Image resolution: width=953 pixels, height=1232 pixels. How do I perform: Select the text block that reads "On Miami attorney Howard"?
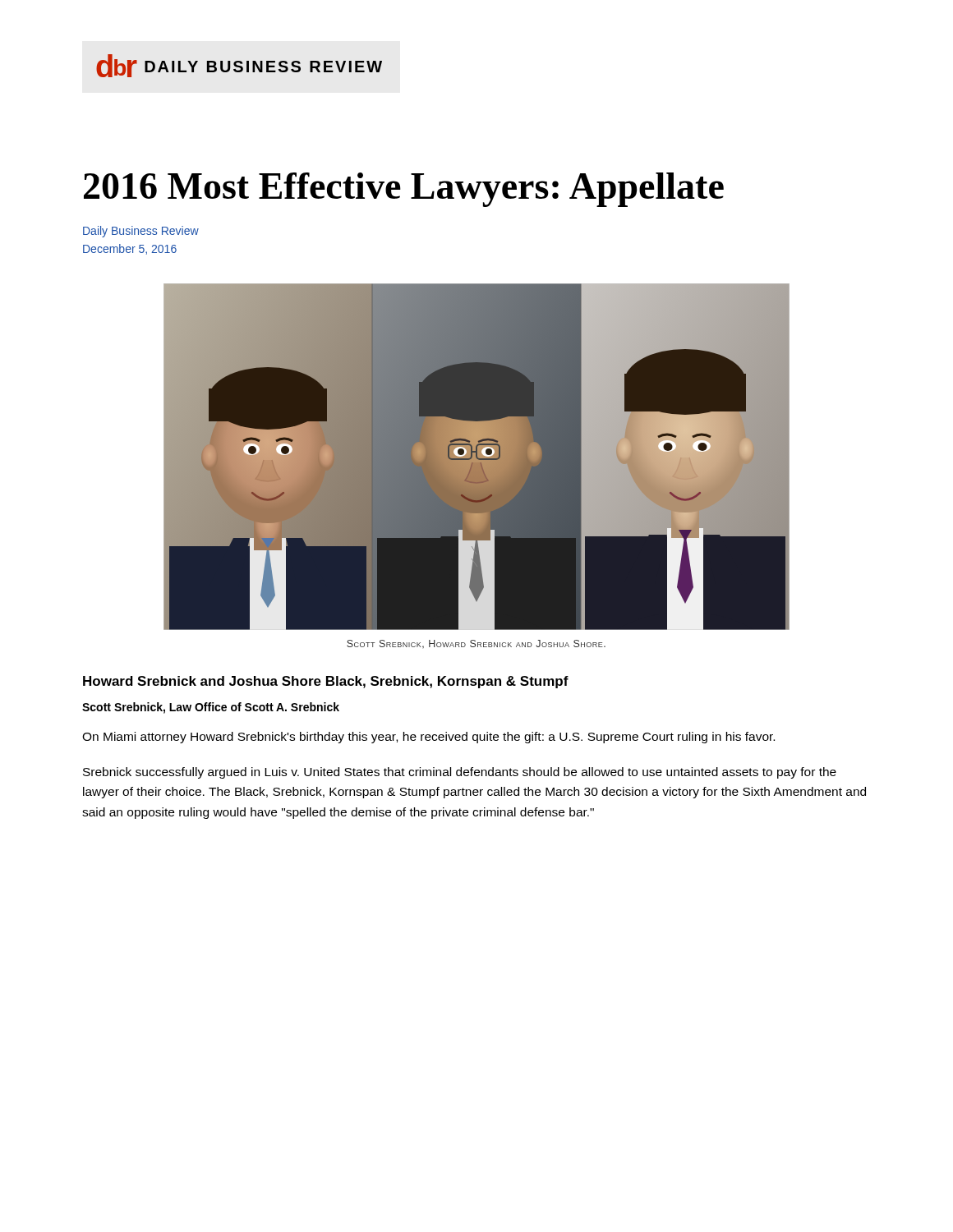[476, 737]
